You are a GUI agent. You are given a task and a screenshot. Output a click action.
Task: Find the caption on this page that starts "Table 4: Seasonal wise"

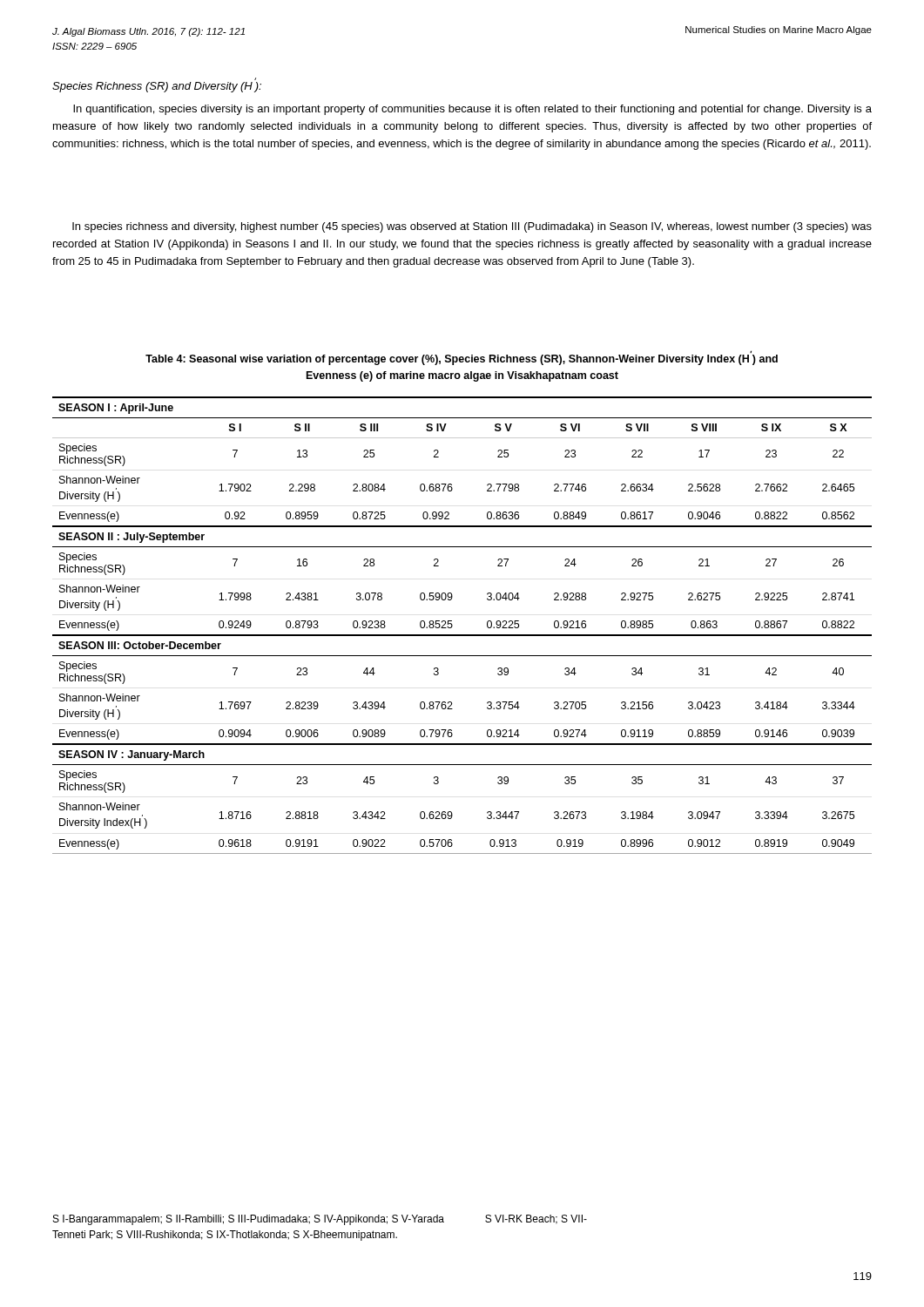tap(462, 366)
